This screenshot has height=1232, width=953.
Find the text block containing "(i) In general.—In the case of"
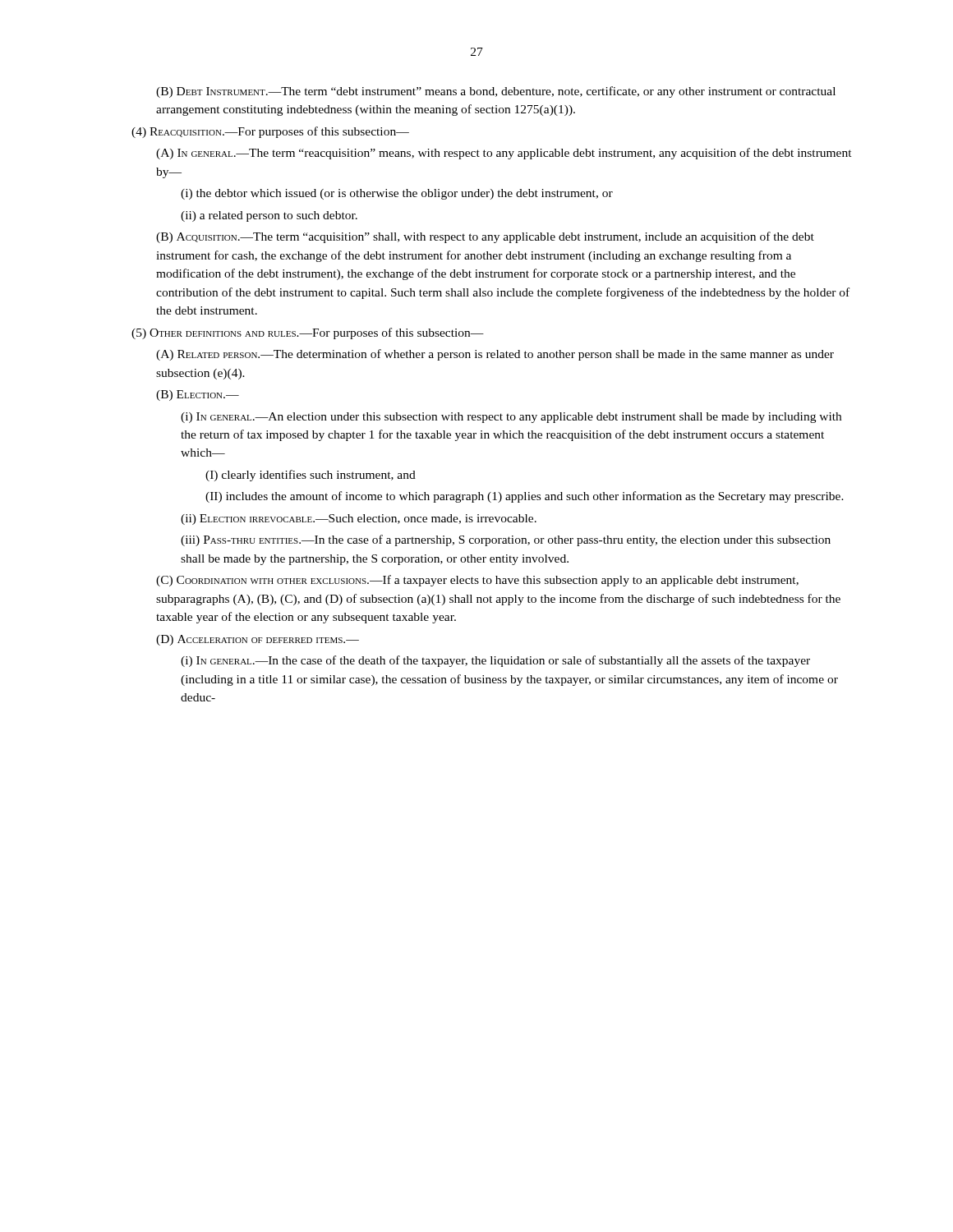[x=518, y=679]
